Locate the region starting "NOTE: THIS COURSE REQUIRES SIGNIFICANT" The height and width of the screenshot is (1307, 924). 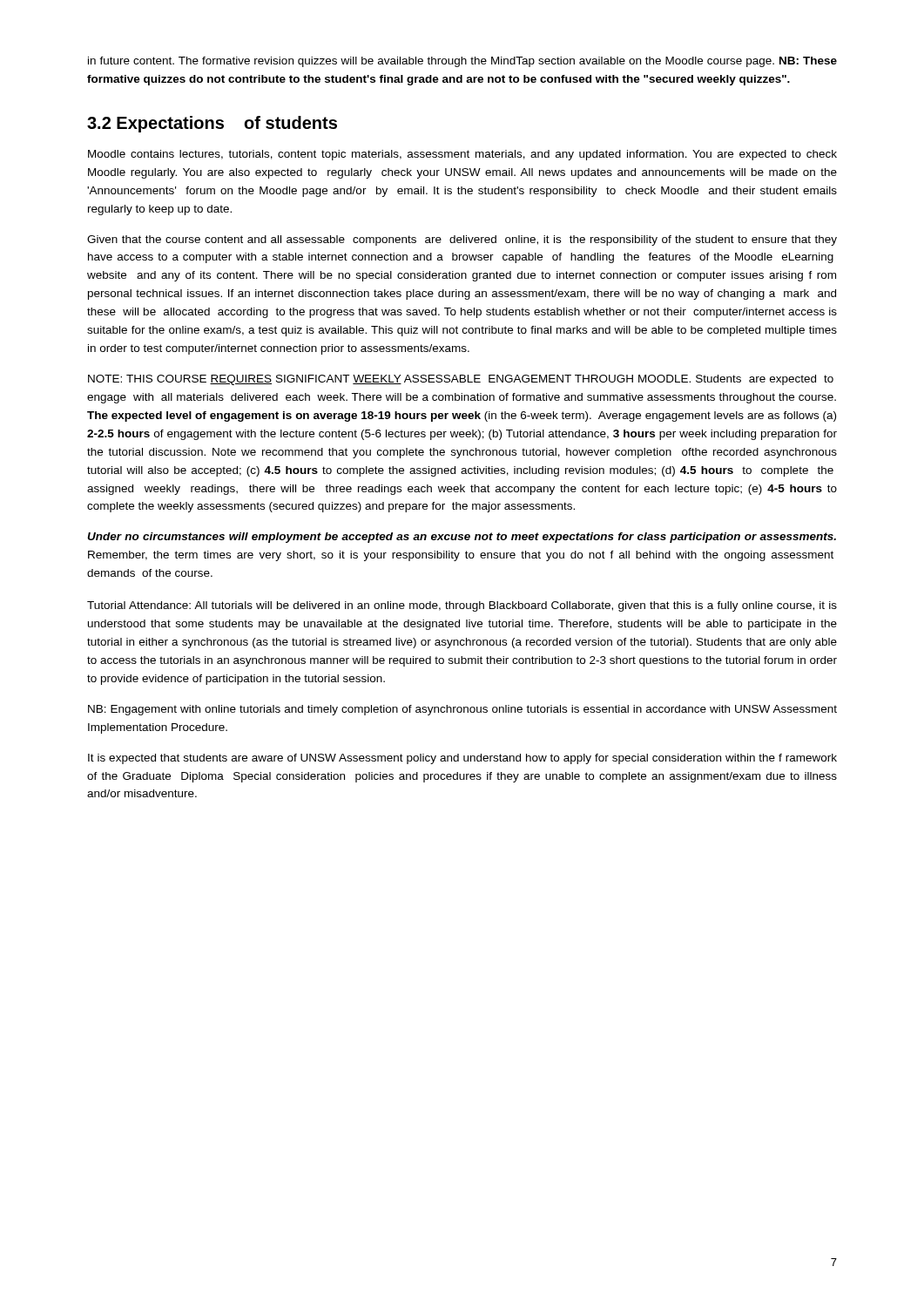tap(462, 442)
